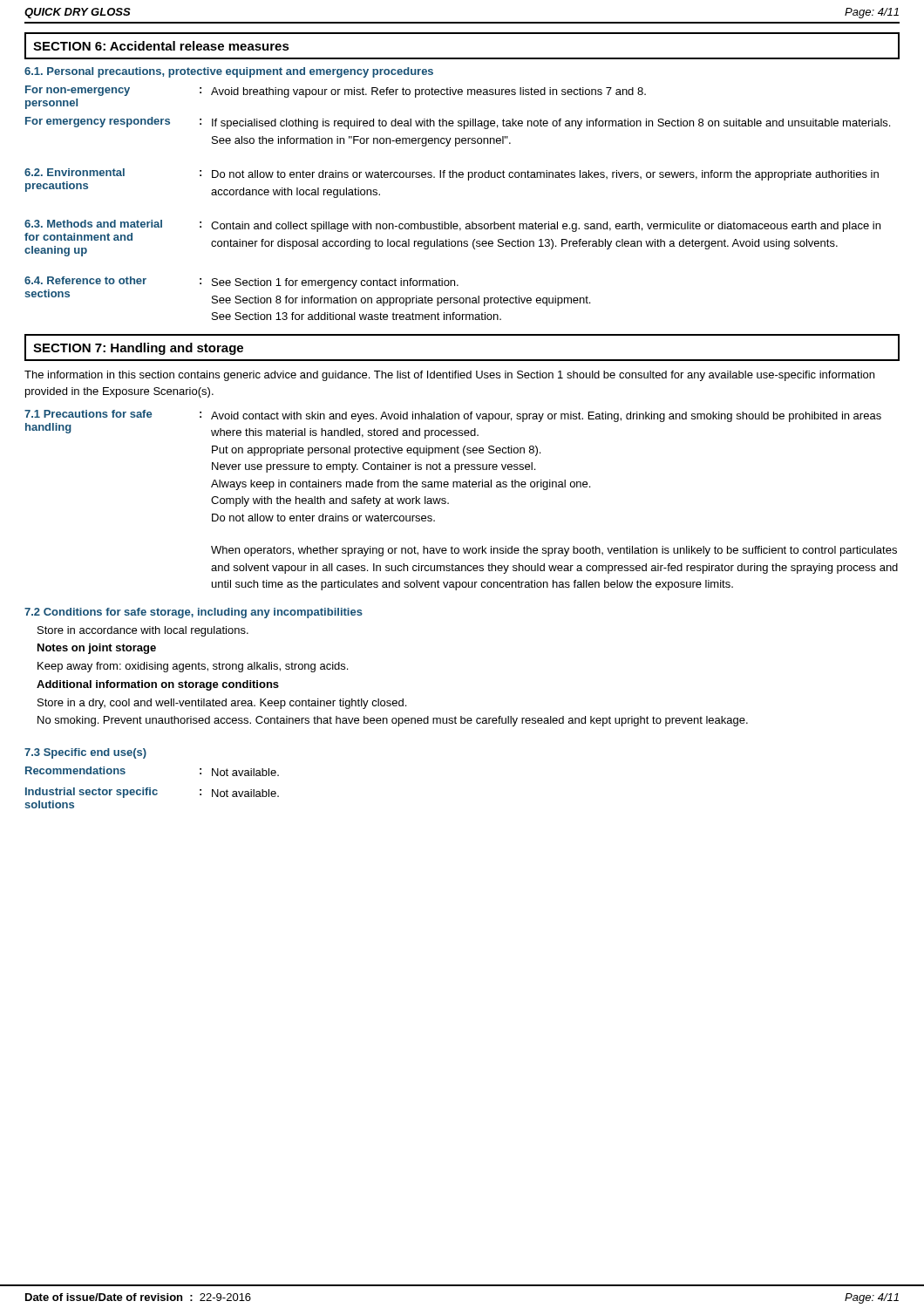Point to the region starting "SECTION 7: Handling and storage"
Screen dimensions: 1308x924
pyautogui.click(x=462, y=347)
